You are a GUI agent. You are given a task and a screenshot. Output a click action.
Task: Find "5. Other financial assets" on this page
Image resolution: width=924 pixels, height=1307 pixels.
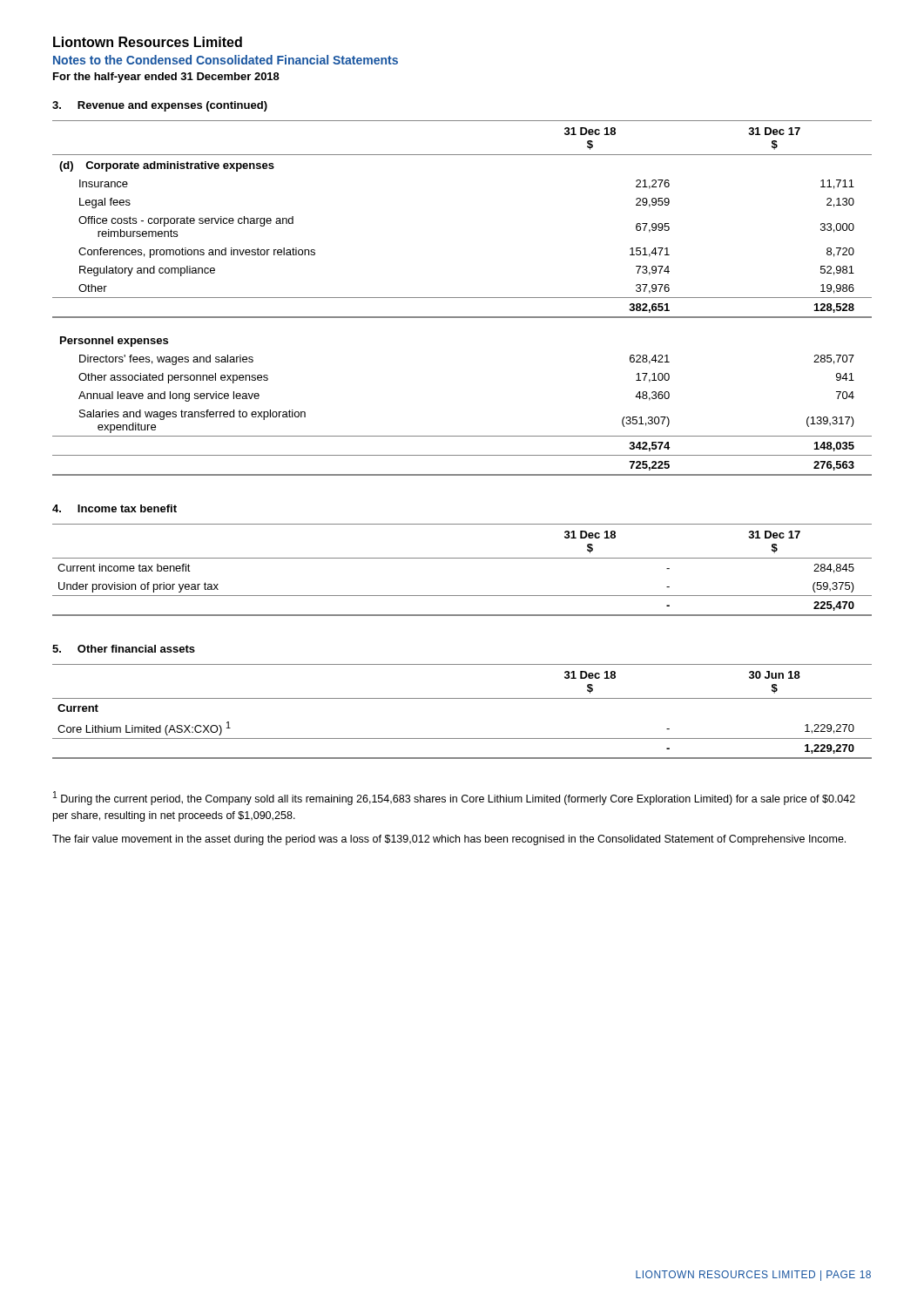tap(124, 649)
